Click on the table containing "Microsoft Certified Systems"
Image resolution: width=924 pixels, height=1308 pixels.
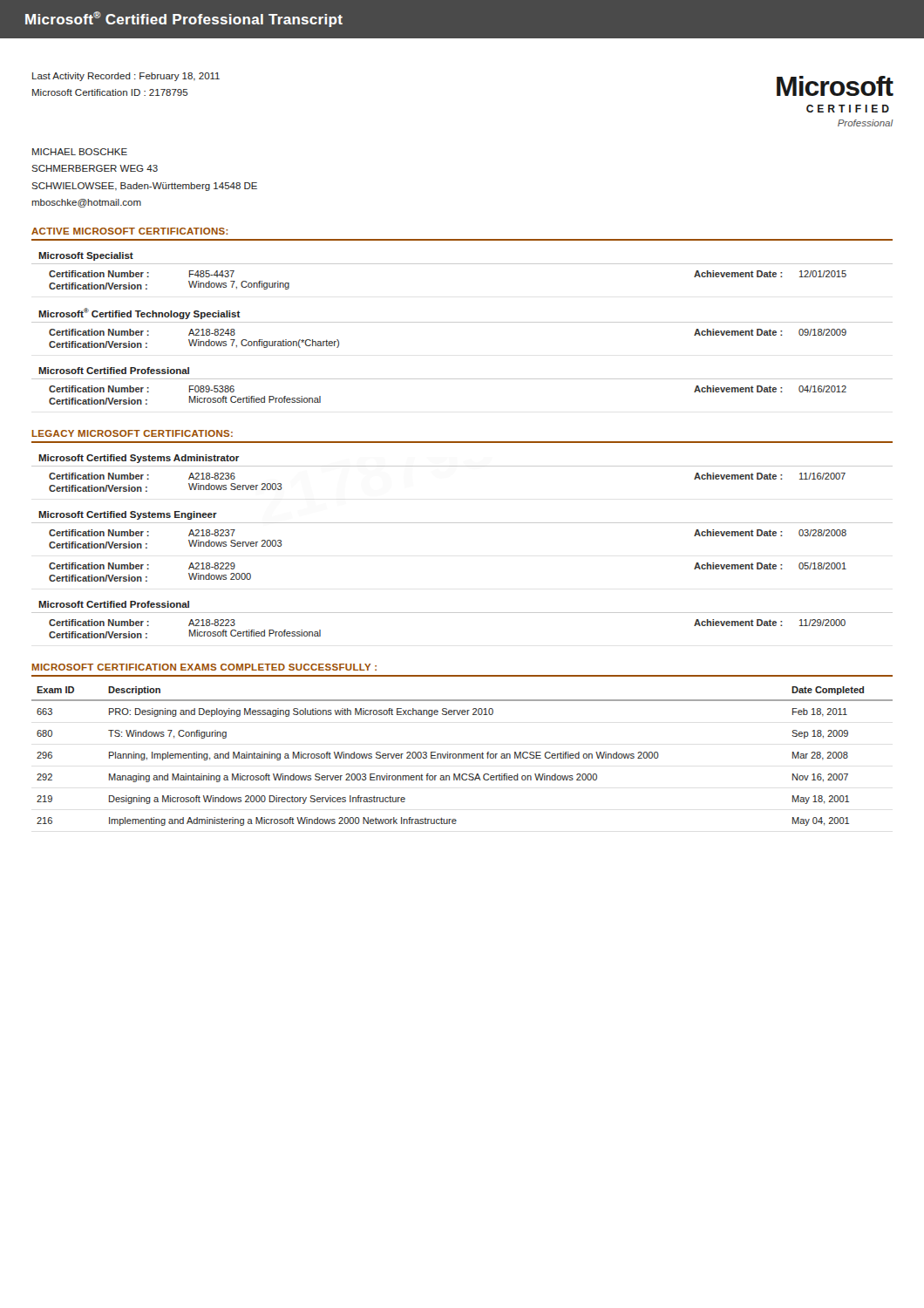pyautogui.click(x=462, y=547)
